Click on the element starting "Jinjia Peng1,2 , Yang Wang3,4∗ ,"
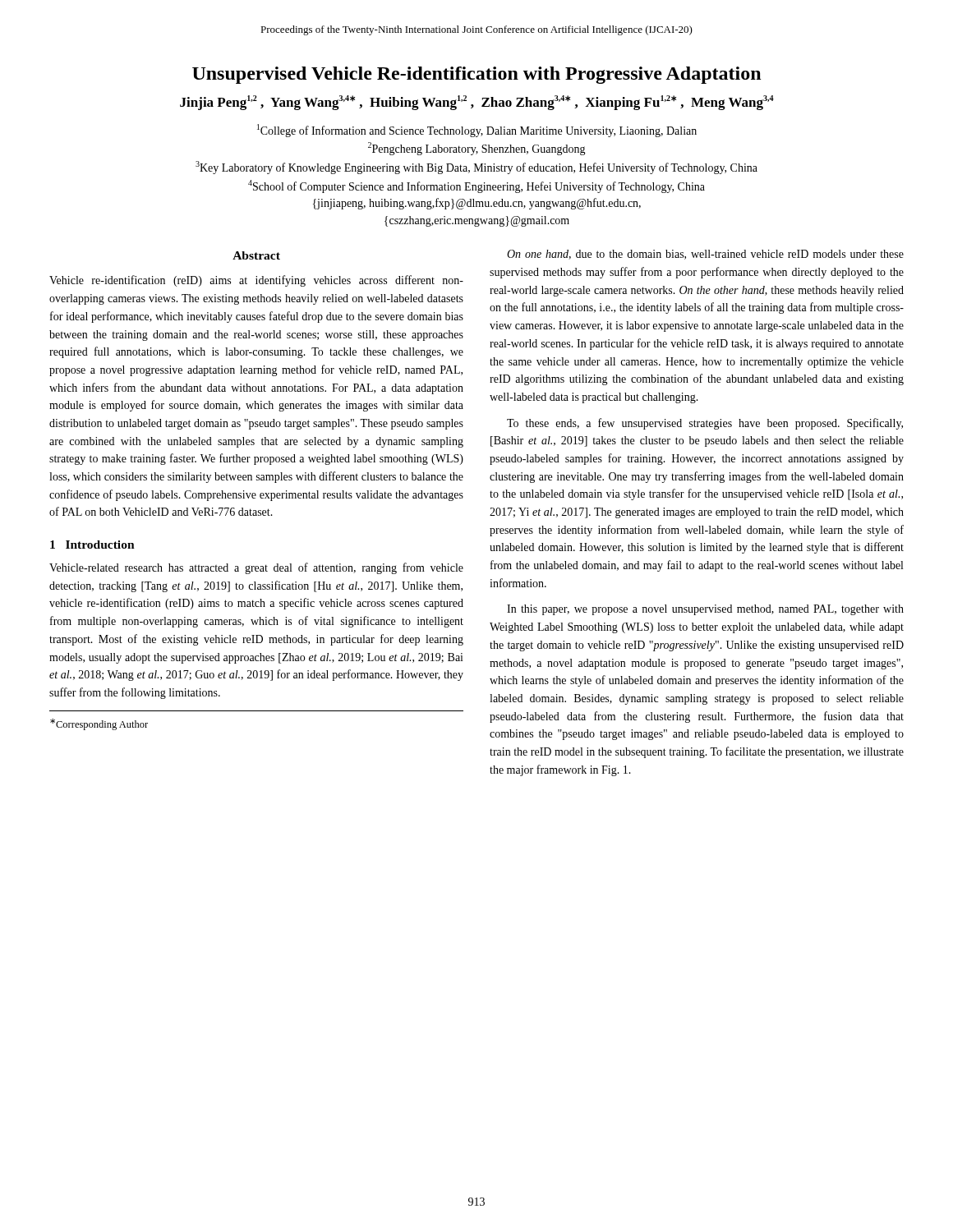 pyautogui.click(x=476, y=103)
